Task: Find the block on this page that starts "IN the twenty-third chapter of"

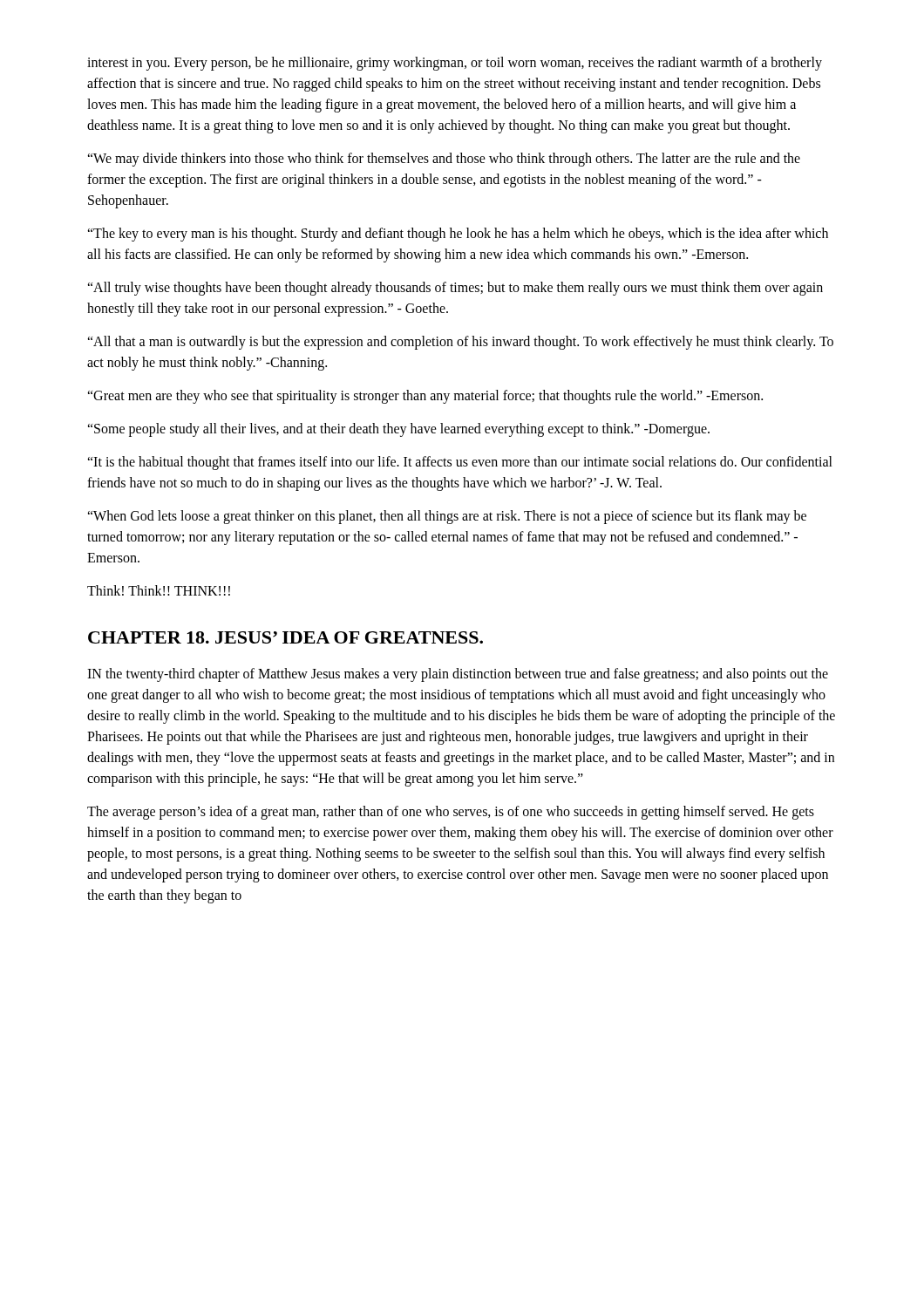Action: [461, 726]
